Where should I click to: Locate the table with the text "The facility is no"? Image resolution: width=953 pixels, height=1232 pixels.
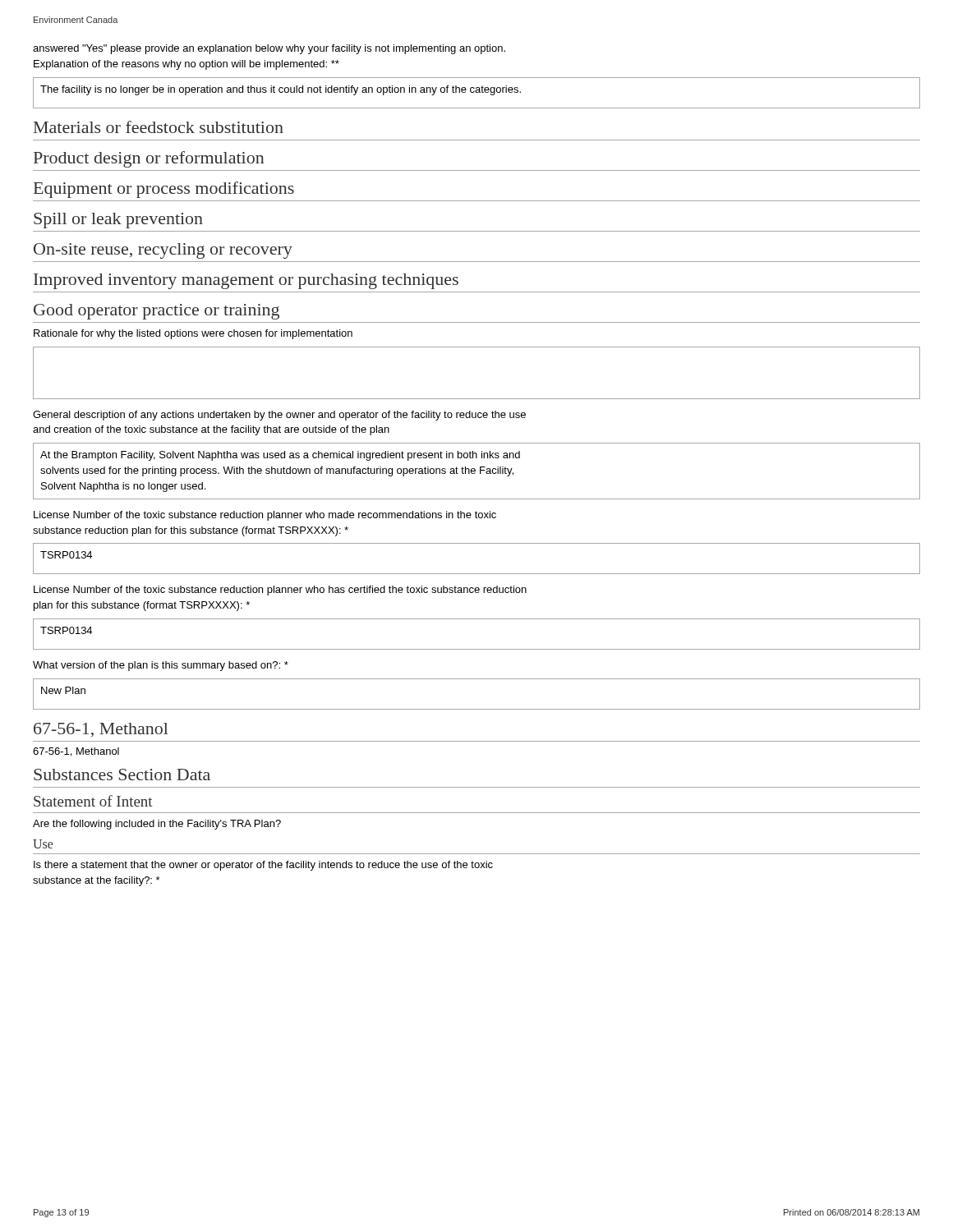tap(476, 93)
